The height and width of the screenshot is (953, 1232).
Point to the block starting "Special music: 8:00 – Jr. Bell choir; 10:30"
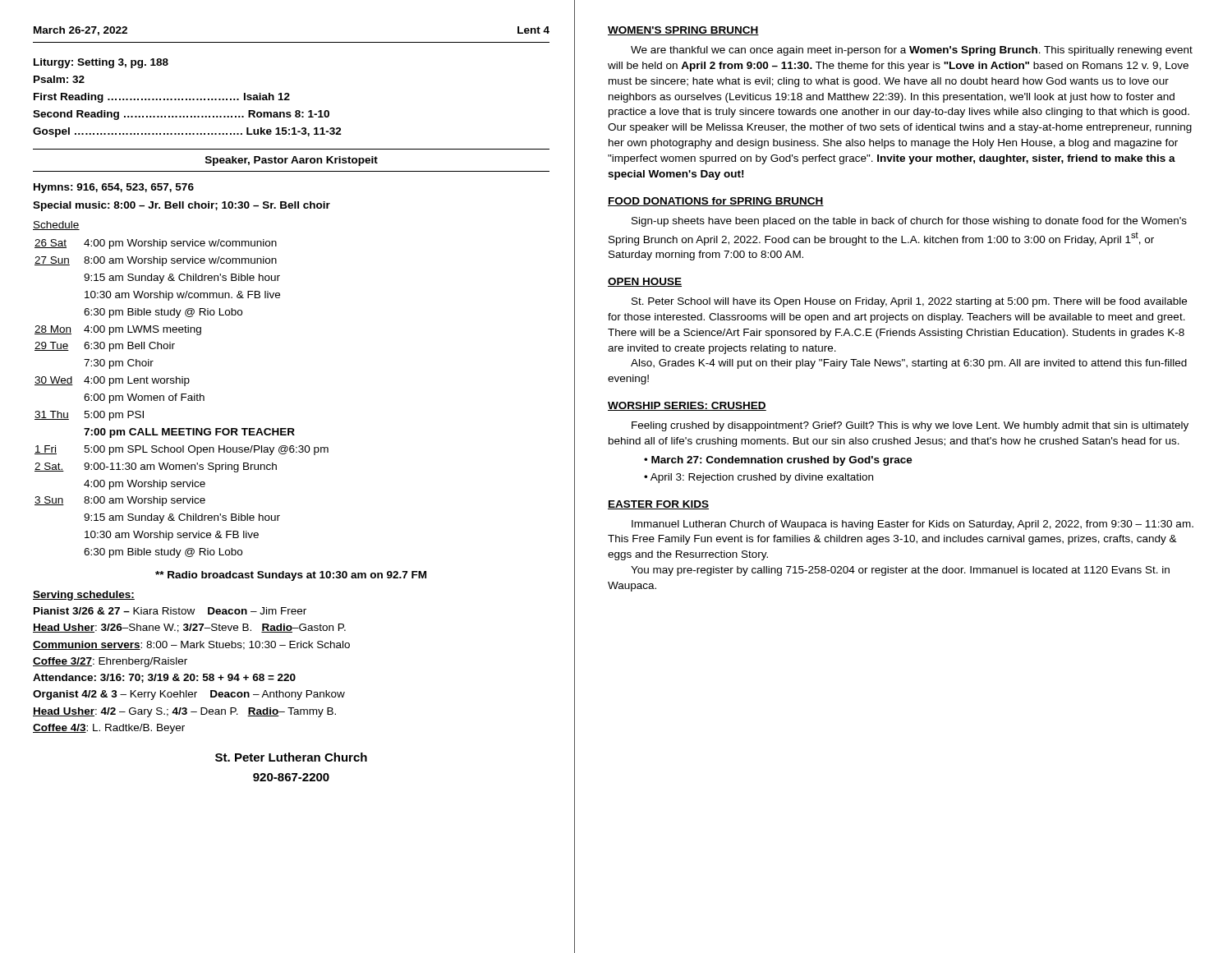[x=181, y=205]
